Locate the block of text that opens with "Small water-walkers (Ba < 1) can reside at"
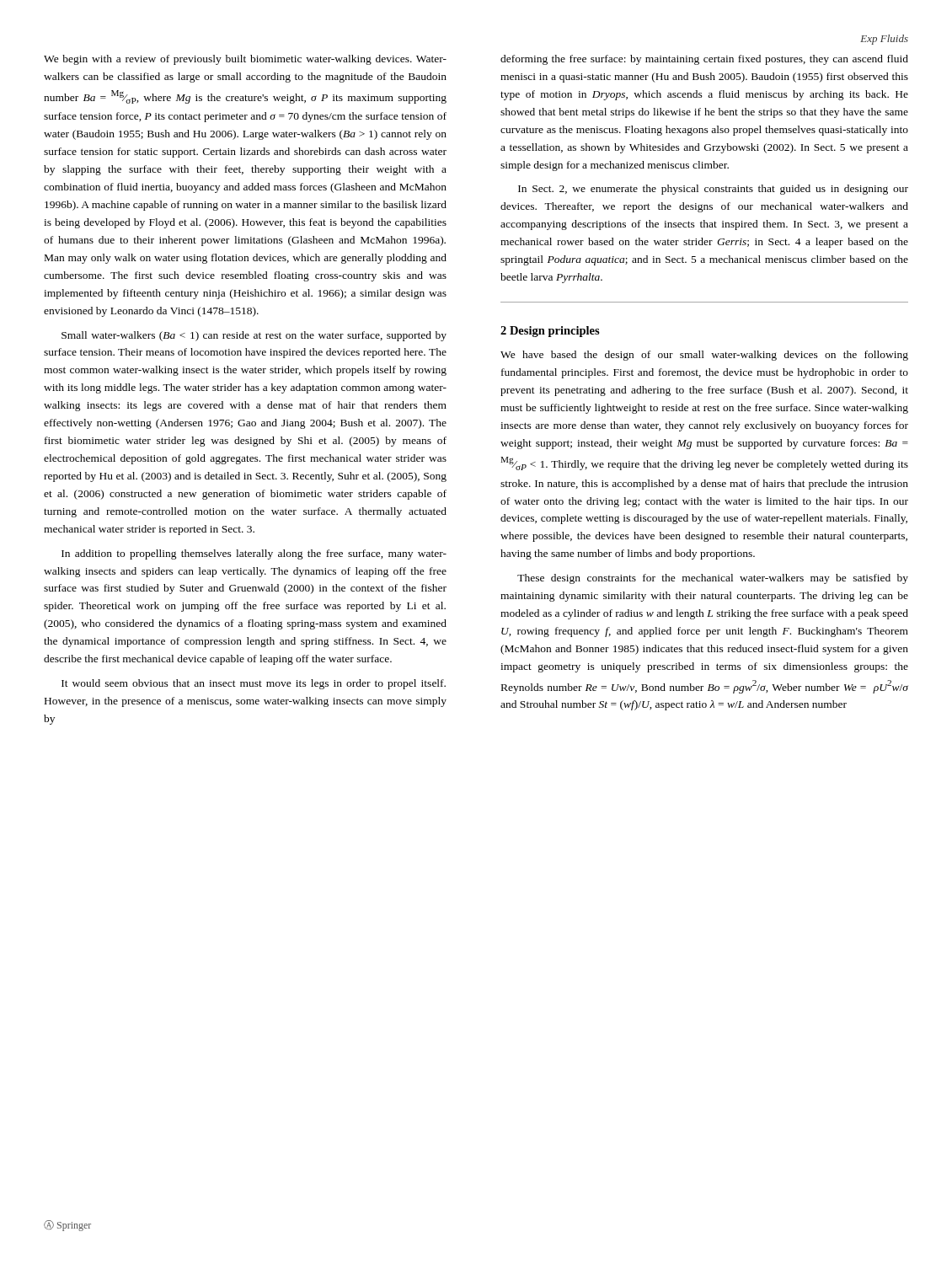The height and width of the screenshot is (1264, 952). 245,432
